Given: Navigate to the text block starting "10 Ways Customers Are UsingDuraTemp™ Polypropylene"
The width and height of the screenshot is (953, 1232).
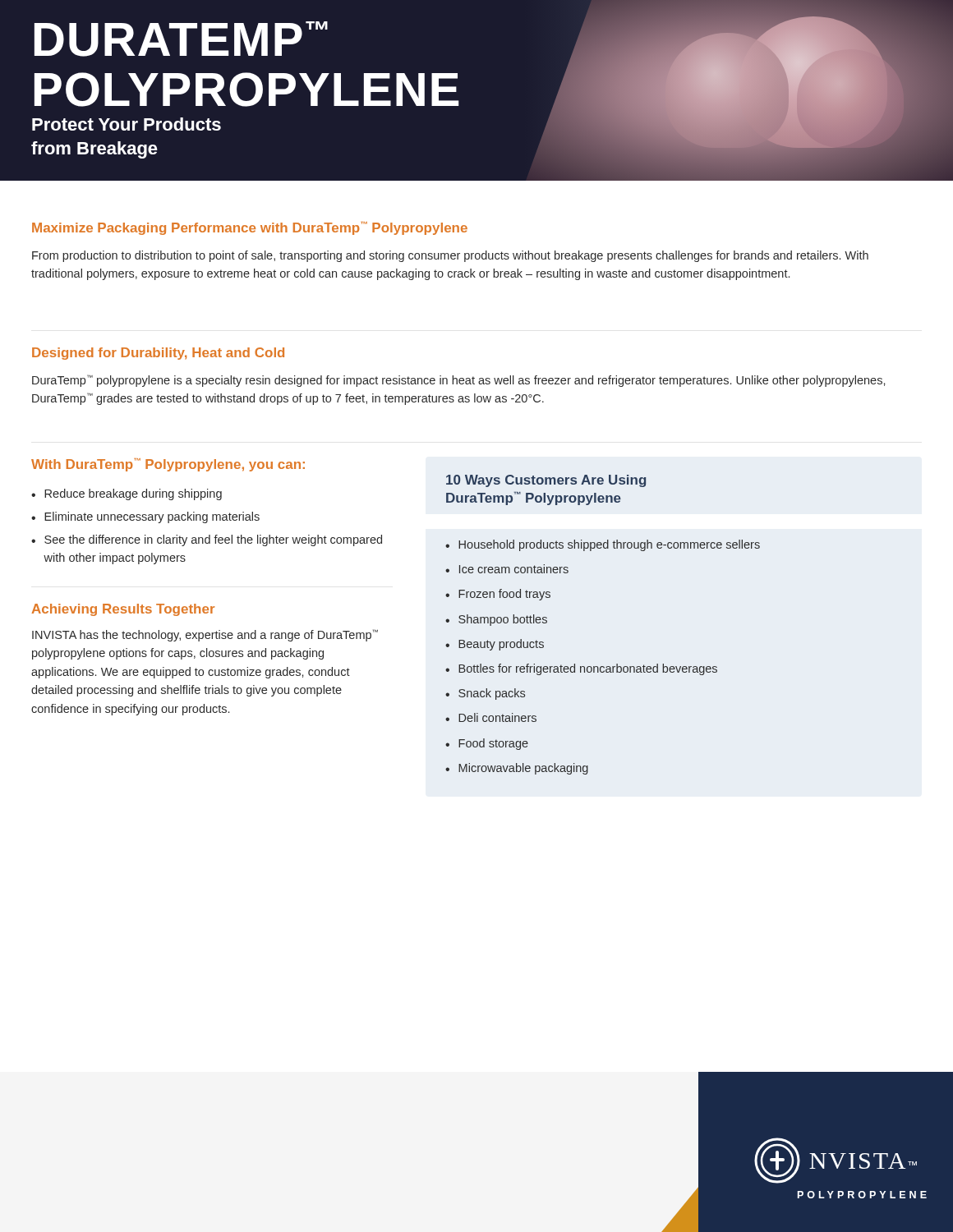Looking at the screenshot, I should (x=546, y=481).
